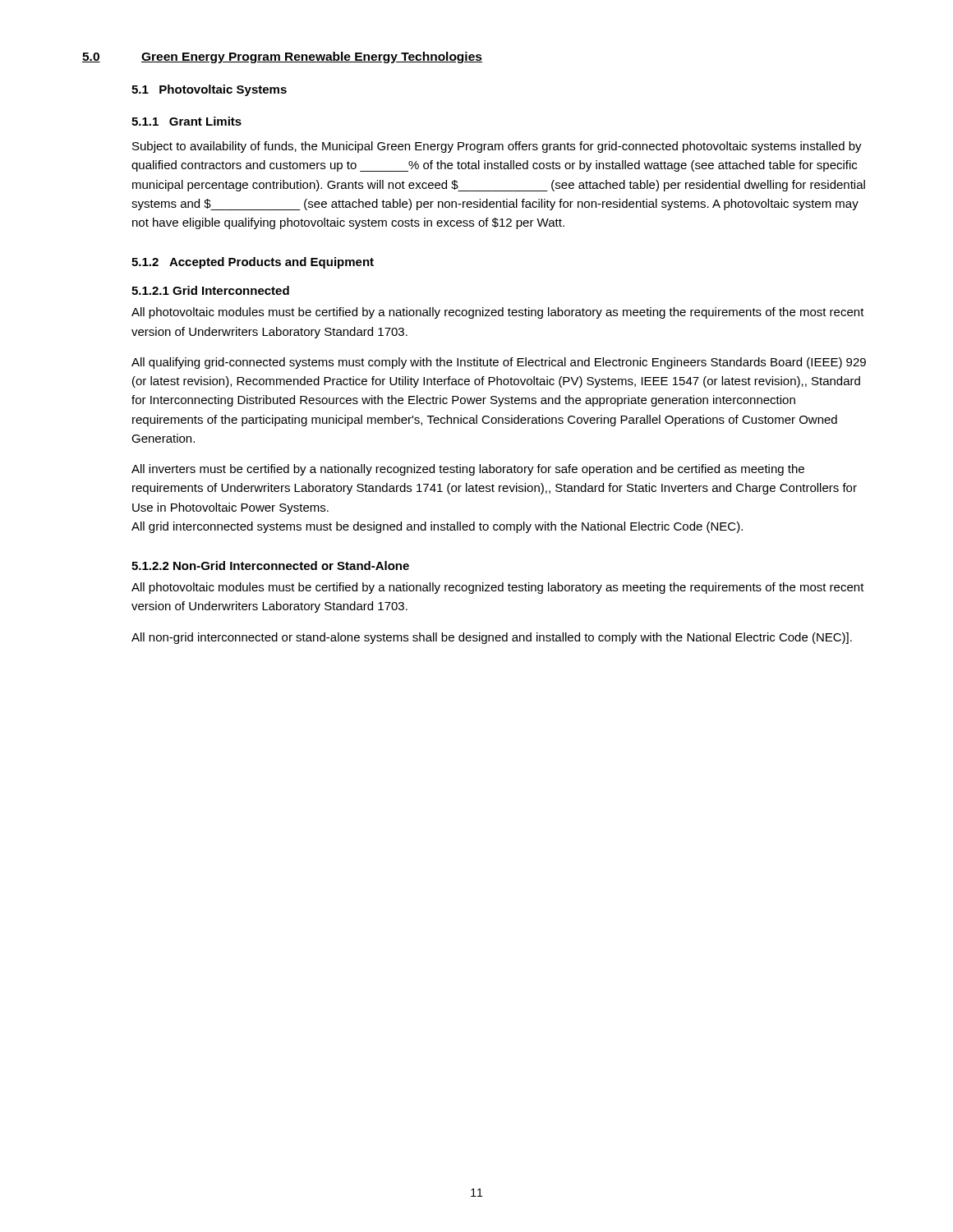Navigate to the text starting "All qualifying grid-connected"
Viewport: 953px width, 1232px height.
pyautogui.click(x=499, y=400)
